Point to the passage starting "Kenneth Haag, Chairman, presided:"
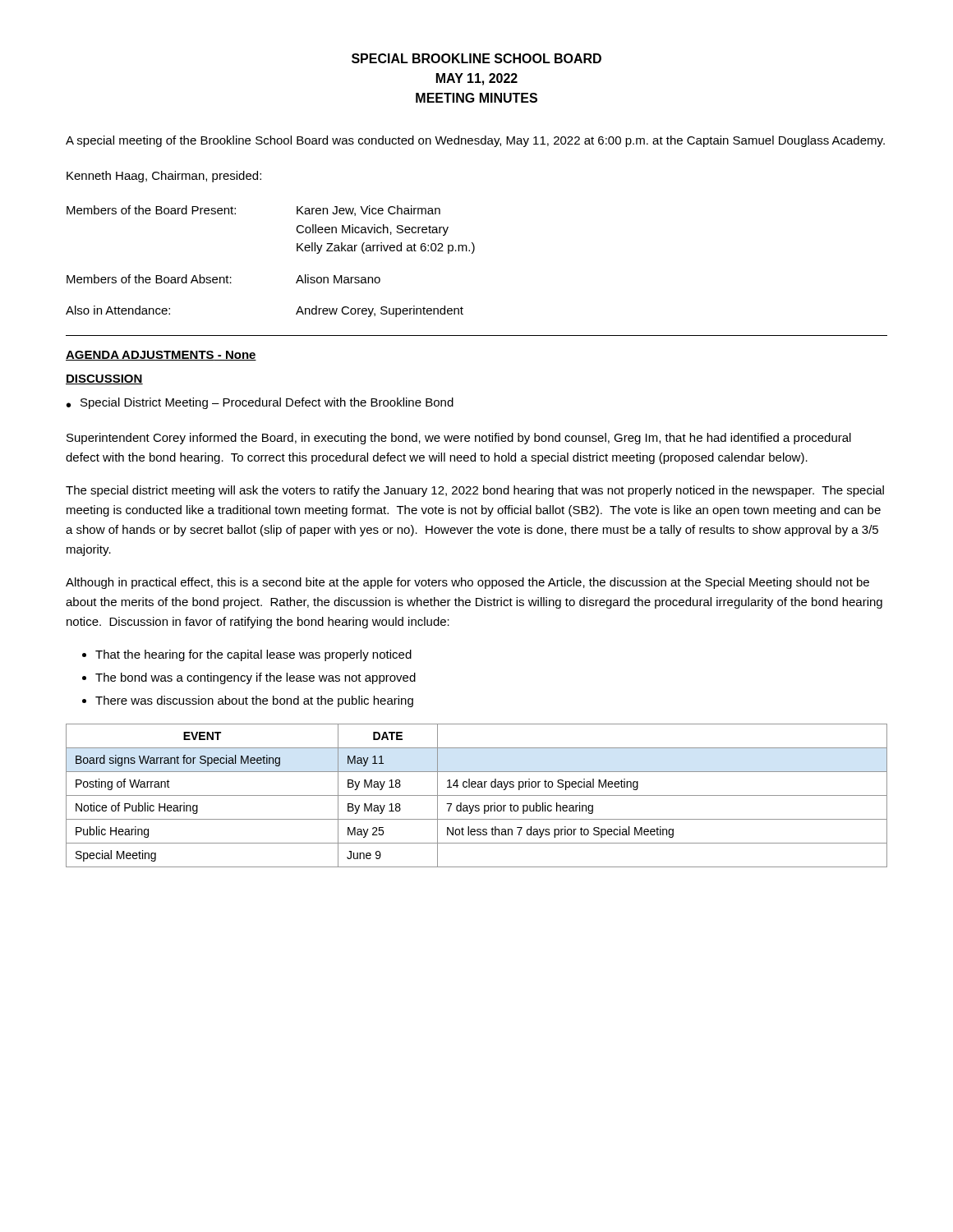The height and width of the screenshot is (1232, 953). (x=164, y=175)
